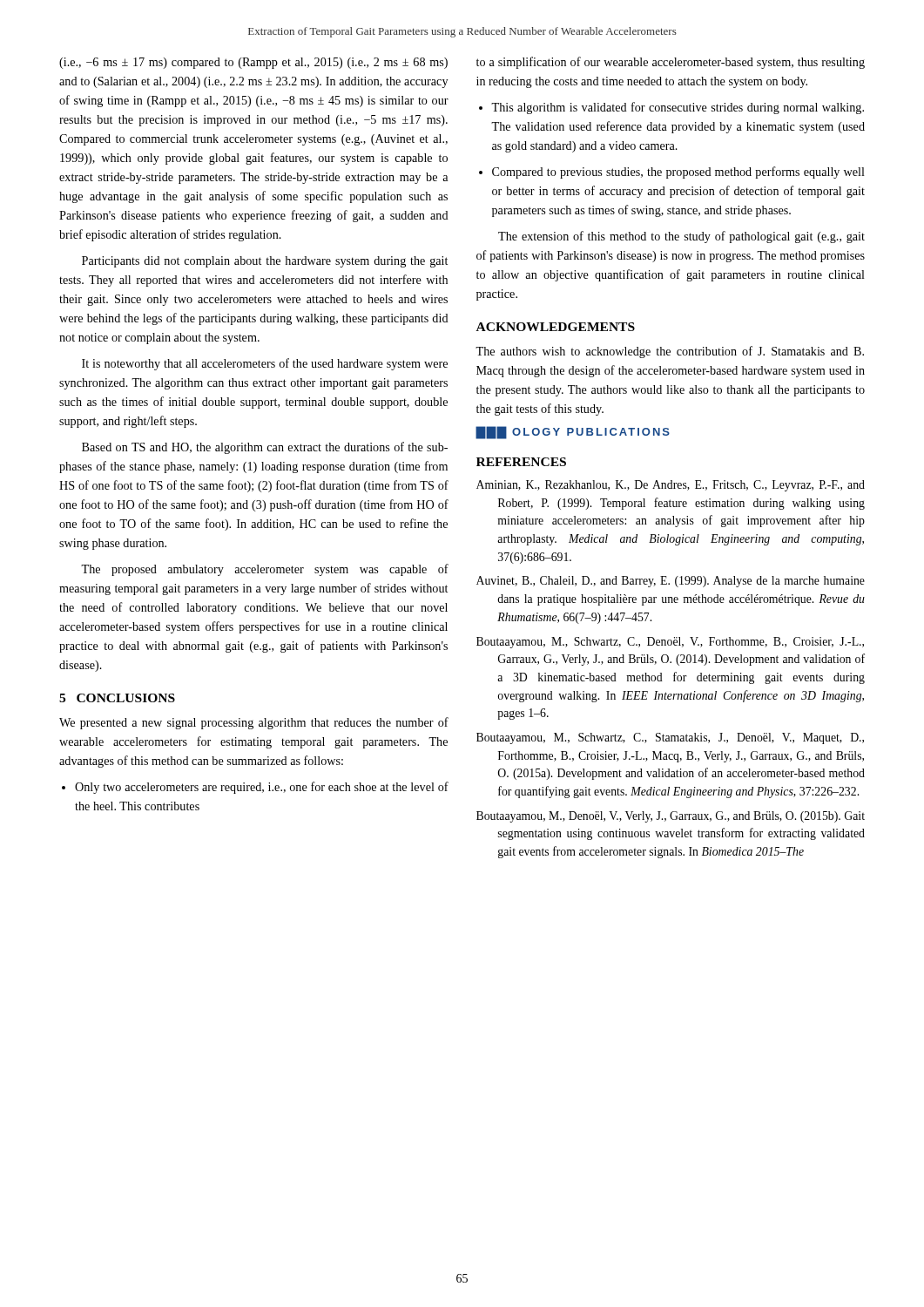Screen dimensions: 1307x924
Task: Find the region starting "We presented a new signal"
Action: (x=254, y=741)
